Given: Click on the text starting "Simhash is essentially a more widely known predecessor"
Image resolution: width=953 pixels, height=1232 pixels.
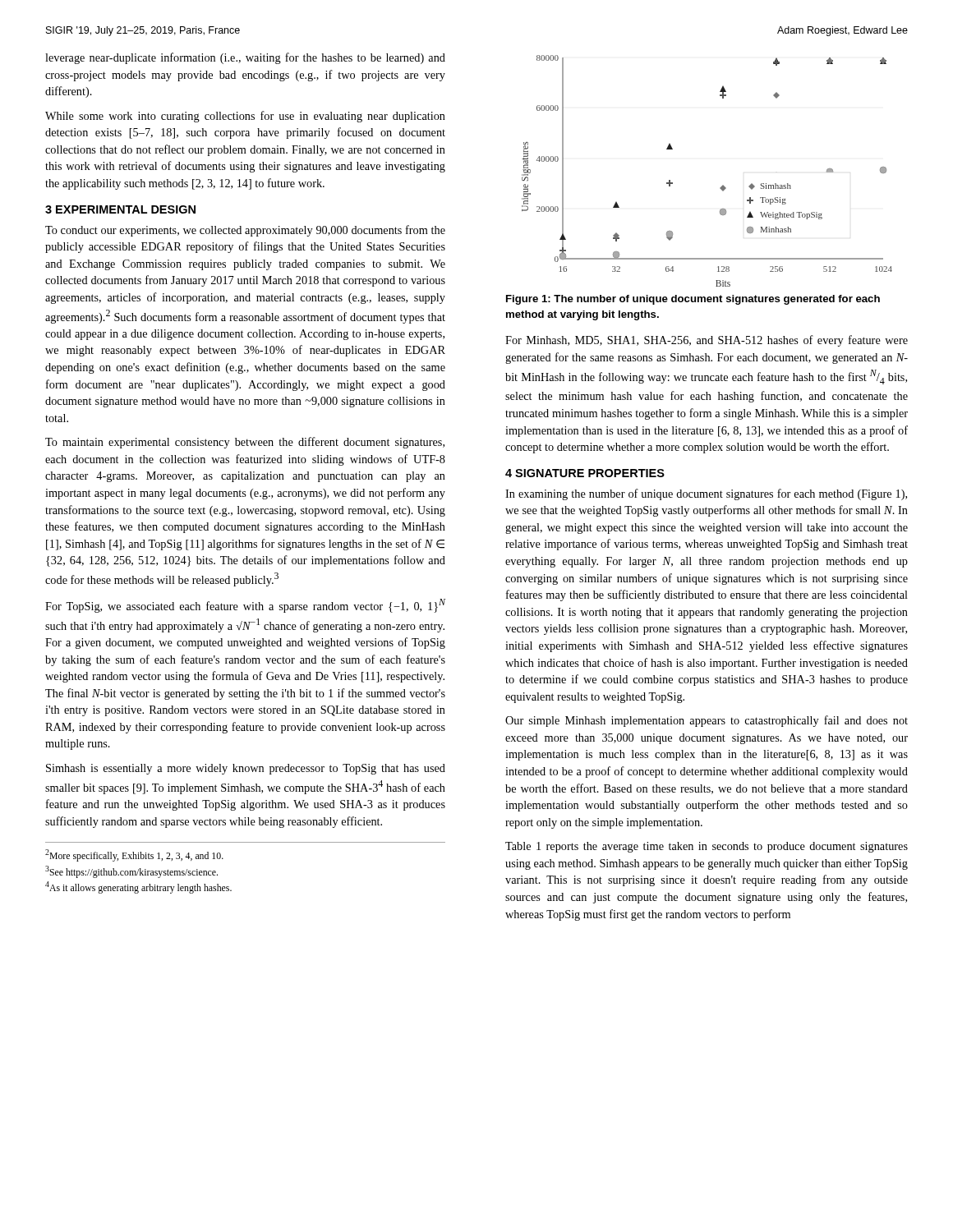Looking at the screenshot, I should 245,794.
